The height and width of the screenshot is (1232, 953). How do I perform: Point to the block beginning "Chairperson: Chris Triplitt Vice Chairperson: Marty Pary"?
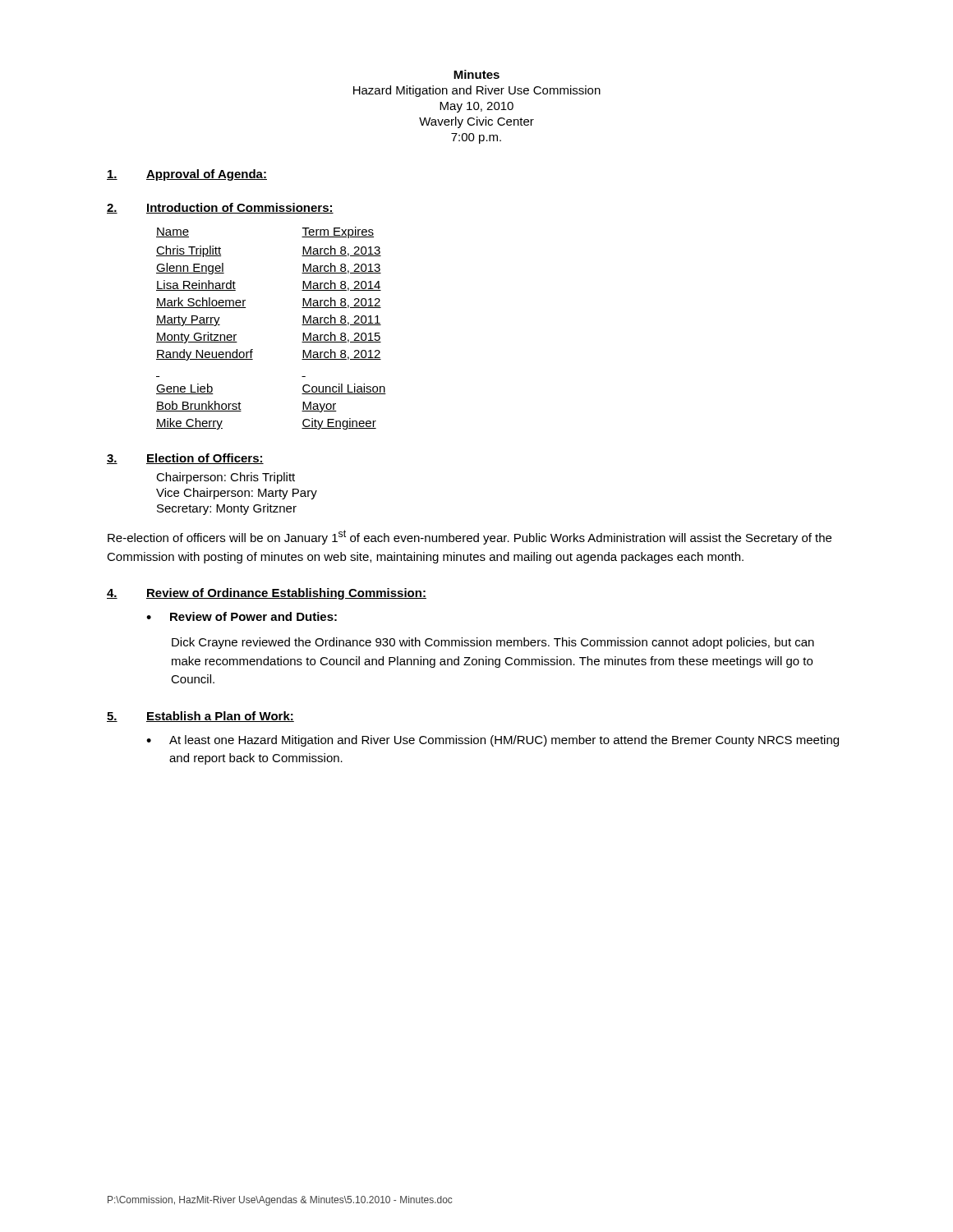(226, 478)
